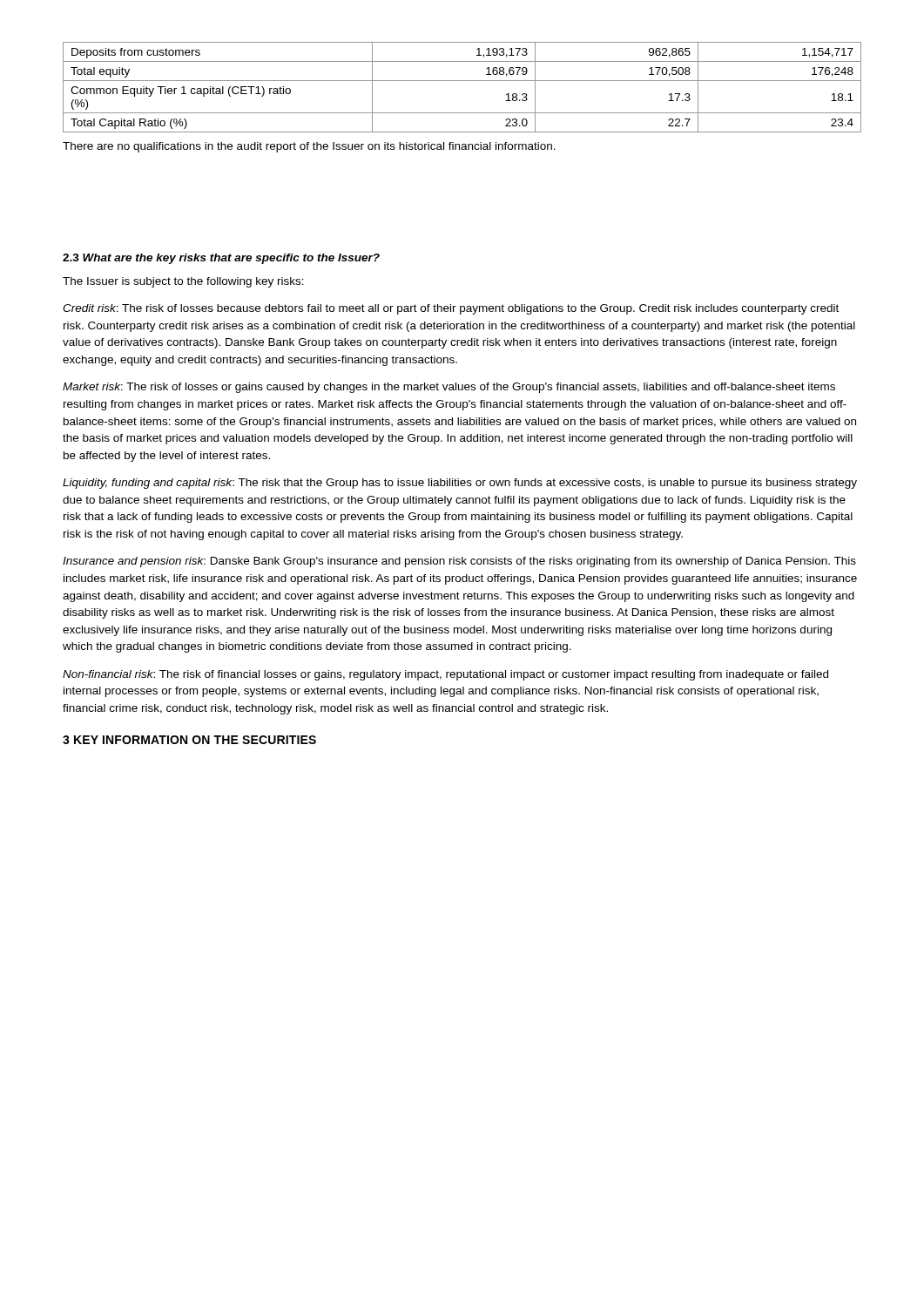Locate the block of text that opens with "Market risk: The risk of losses"
Viewport: 924px width, 1307px height.
(460, 421)
